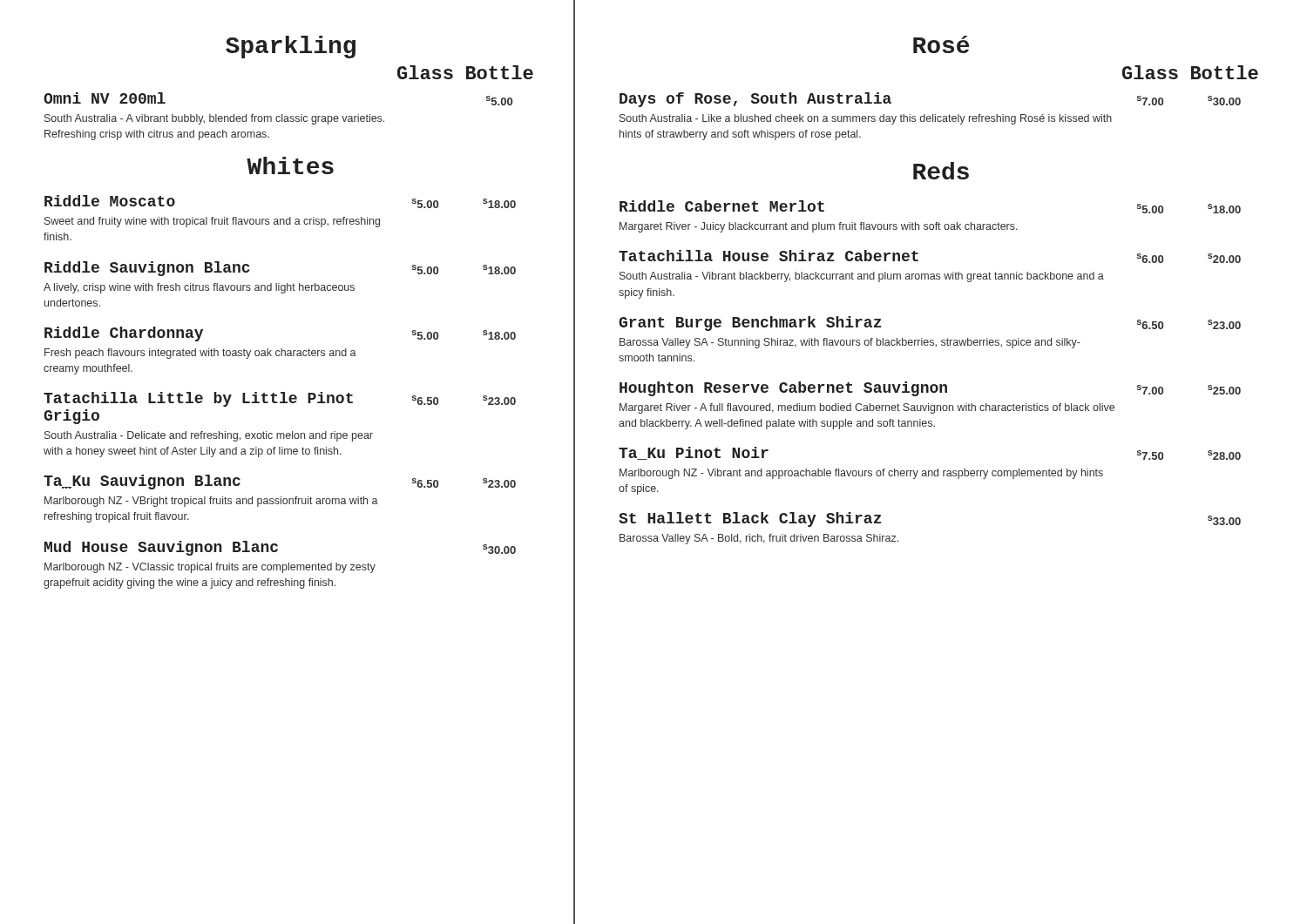The image size is (1307, 924).
Task: Click on the text block that reads "Houghton Reserve Cabernet Sauvignon Margaret River"
Action: [x=941, y=405]
